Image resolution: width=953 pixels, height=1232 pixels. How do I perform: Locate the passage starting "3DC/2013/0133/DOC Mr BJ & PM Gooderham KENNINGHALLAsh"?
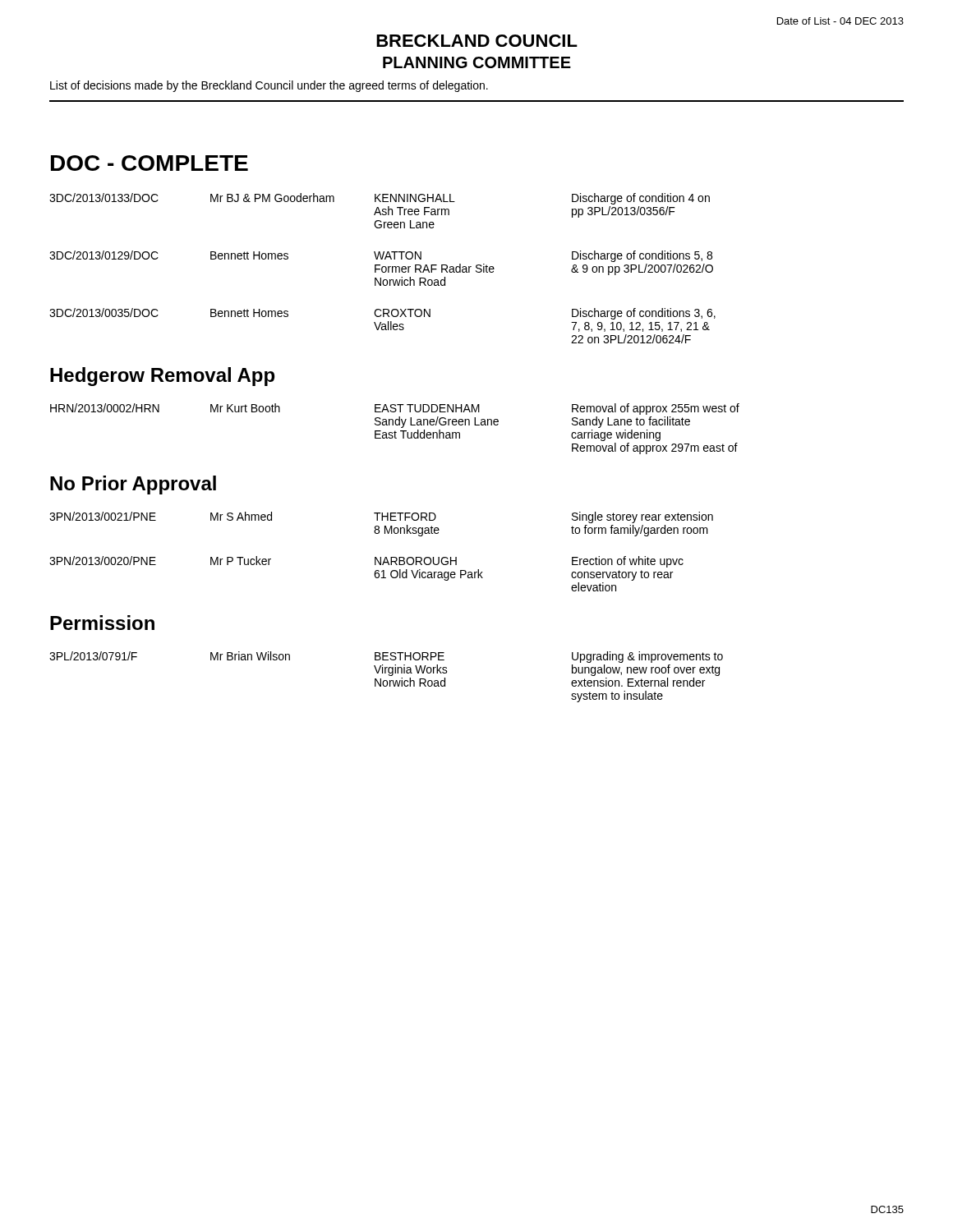tap(380, 199)
